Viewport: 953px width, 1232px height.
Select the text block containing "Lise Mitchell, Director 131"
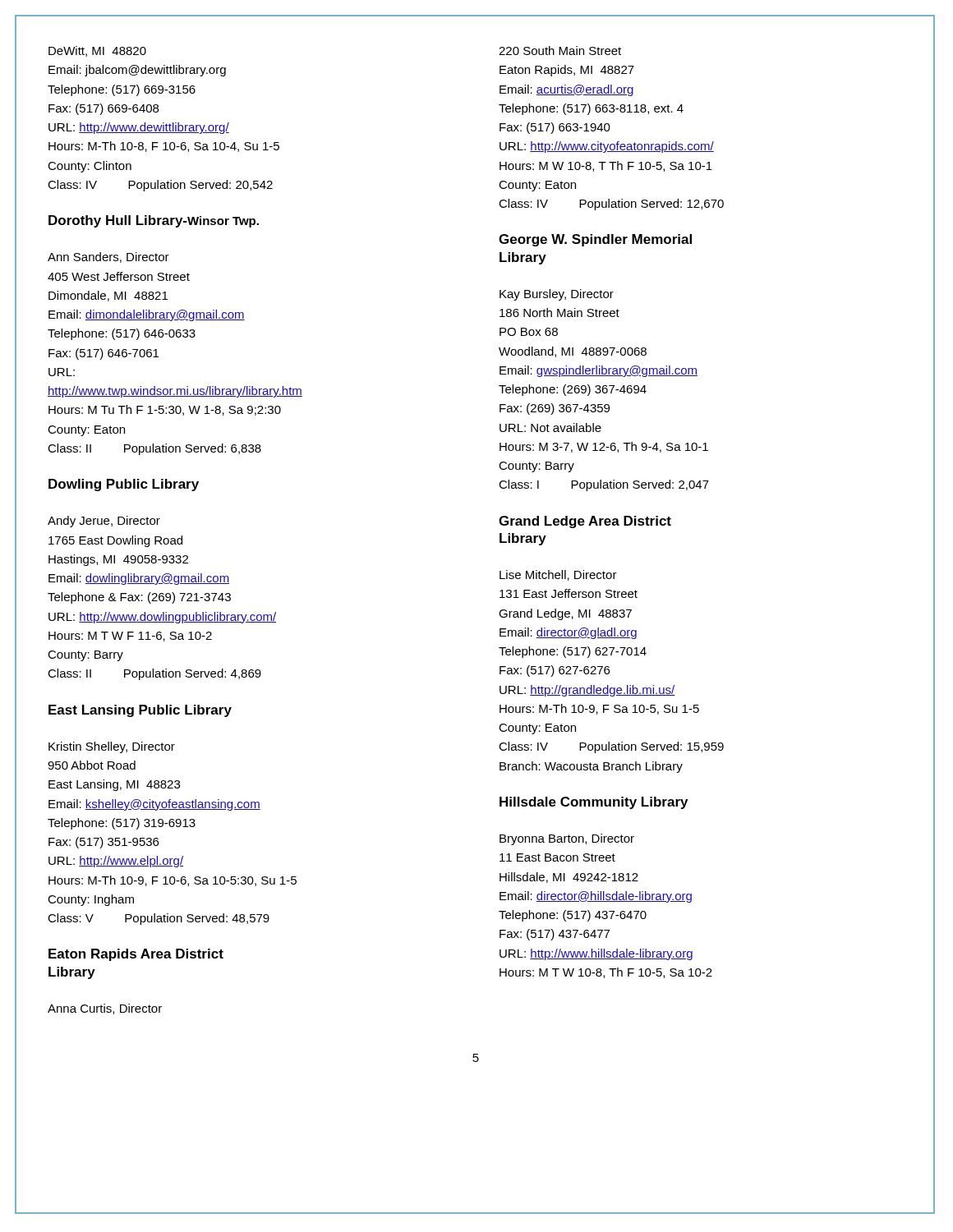pos(558,575)
